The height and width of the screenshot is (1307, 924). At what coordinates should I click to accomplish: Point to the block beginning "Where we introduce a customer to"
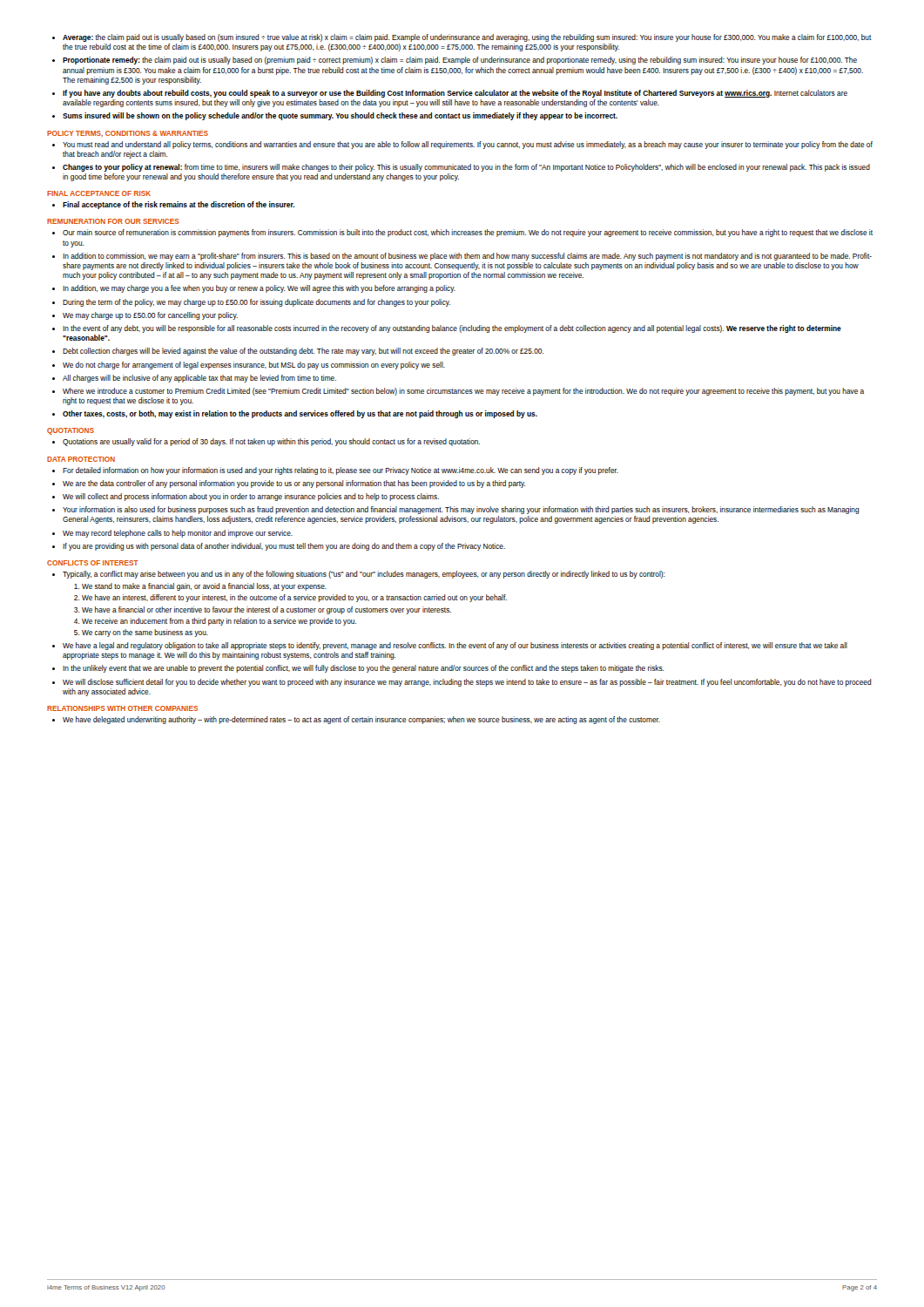pos(462,396)
